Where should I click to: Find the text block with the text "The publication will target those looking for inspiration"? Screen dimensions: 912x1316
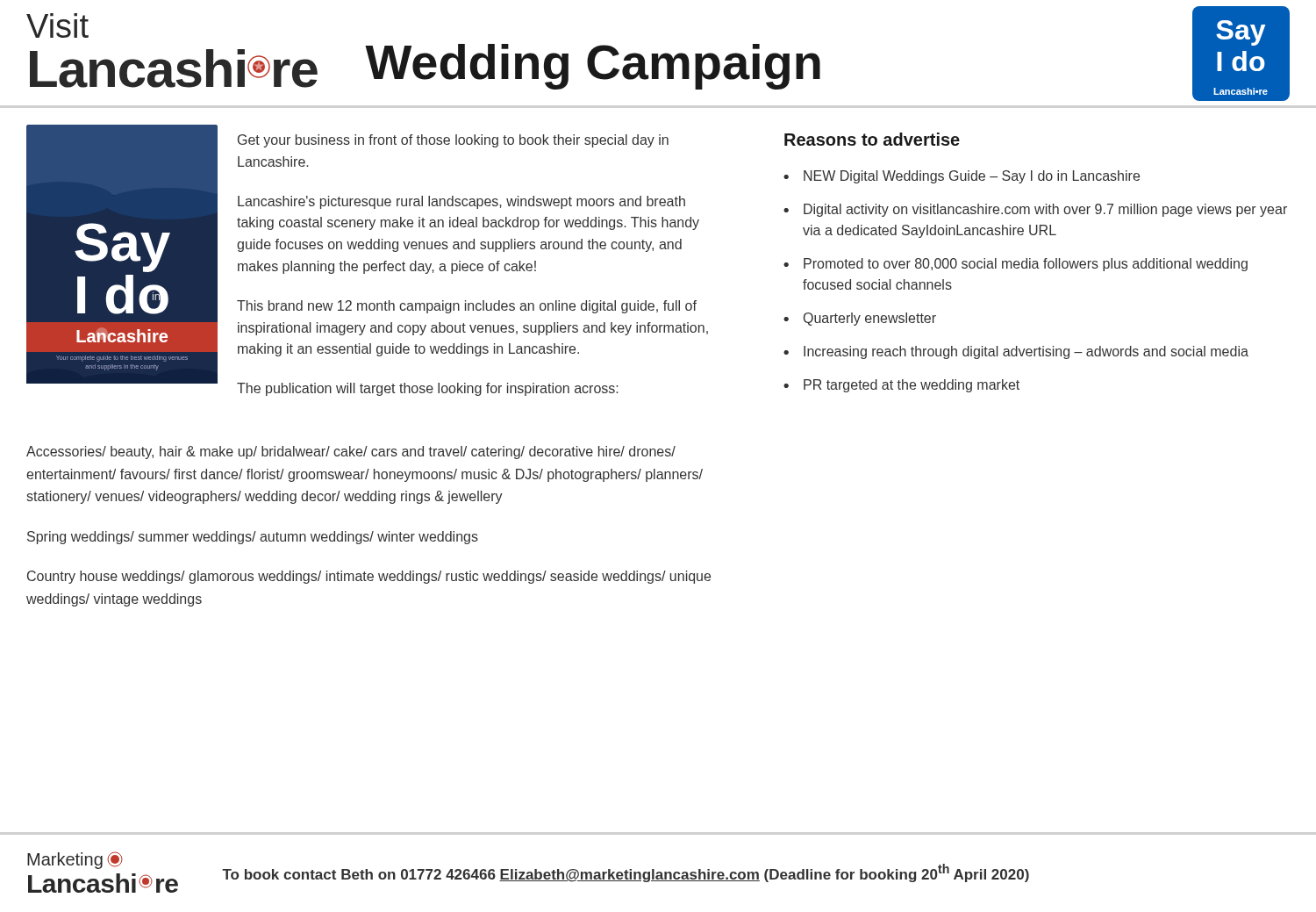(x=428, y=389)
